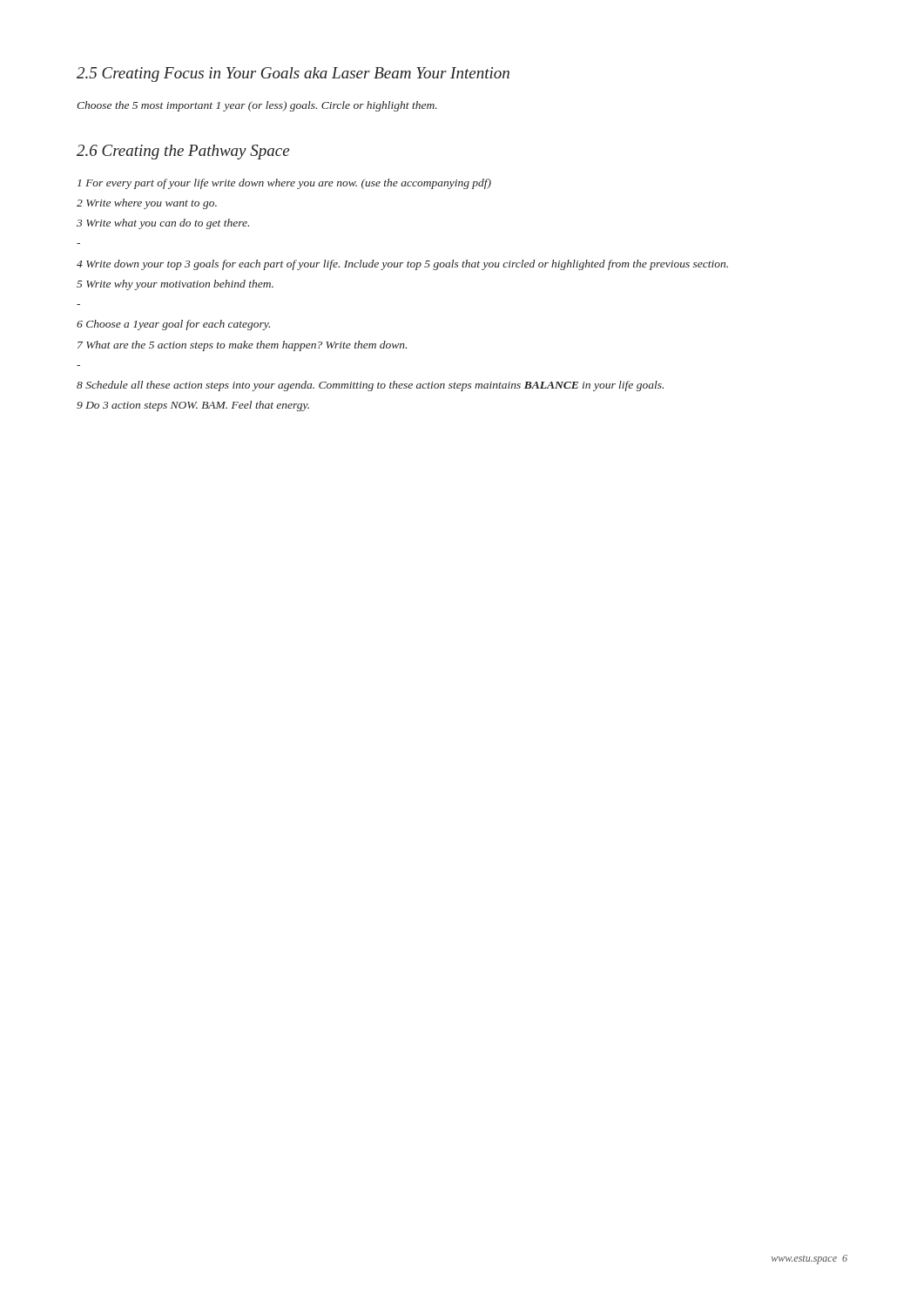Viewport: 924px width, 1307px height.
Task: Select the list item that reads "7 What are the 5 action steps"
Action: click(242, 344)
